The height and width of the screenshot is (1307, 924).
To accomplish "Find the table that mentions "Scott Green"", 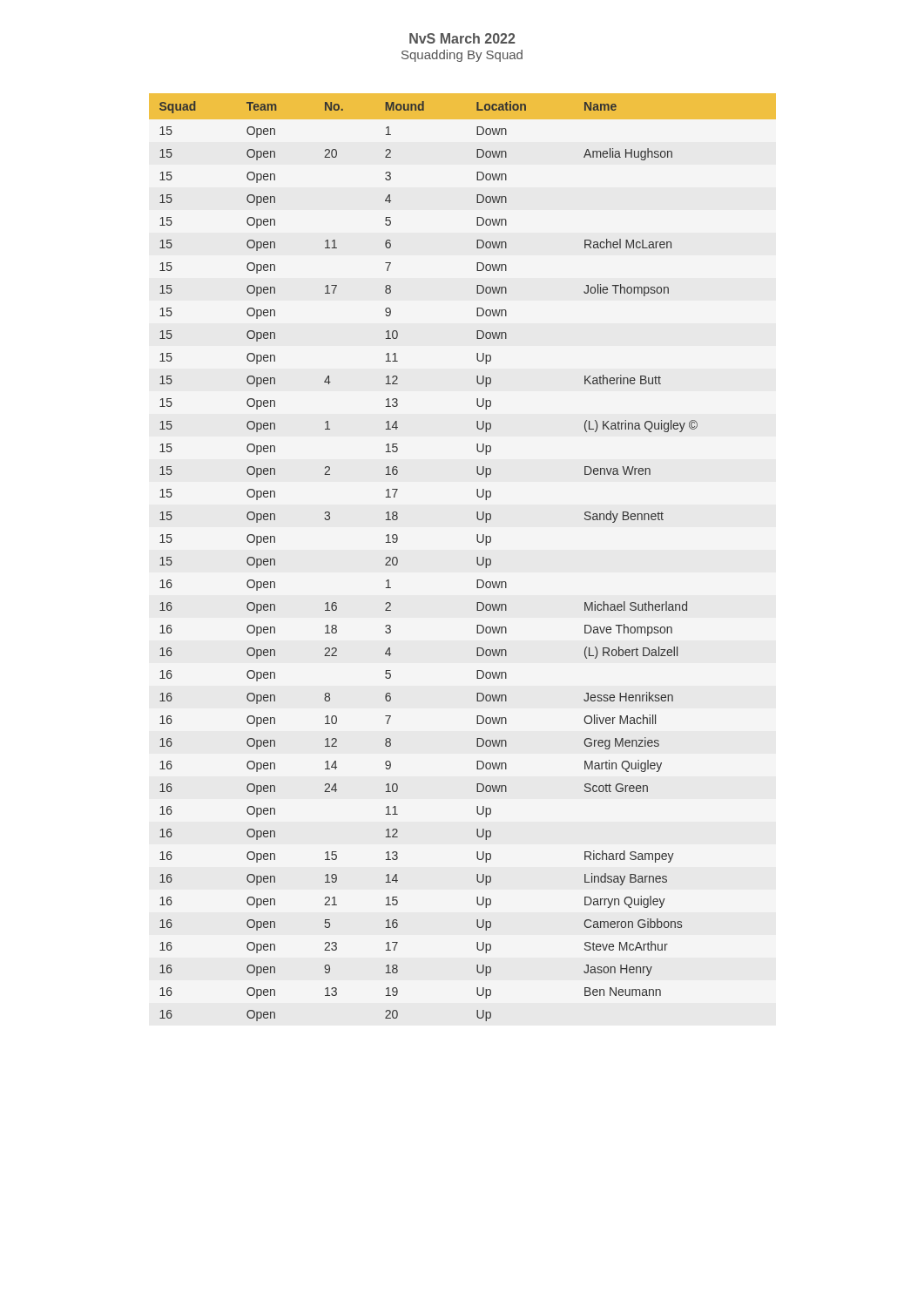I will [462, 559].
